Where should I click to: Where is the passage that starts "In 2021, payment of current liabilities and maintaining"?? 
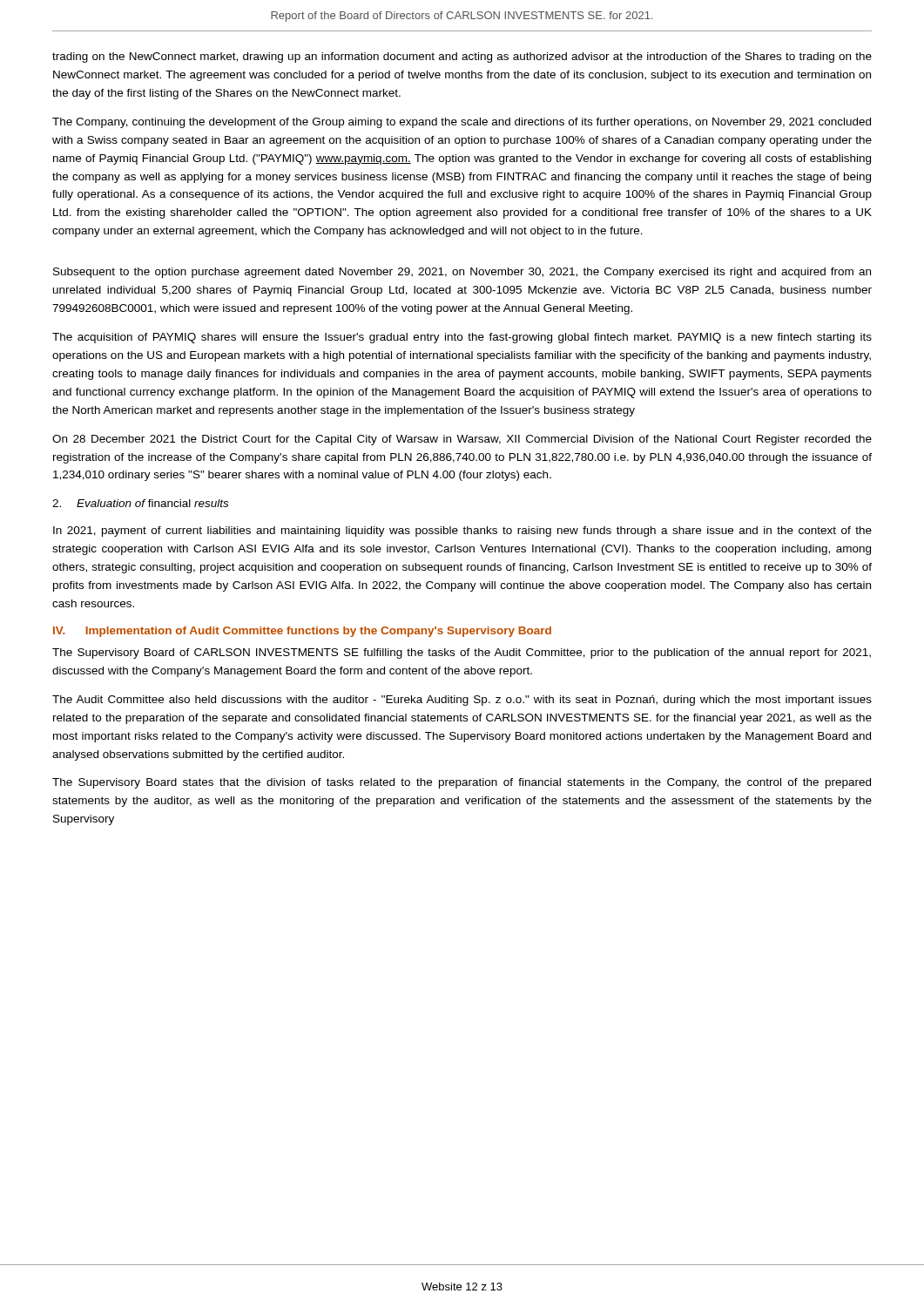pos(462,567)
